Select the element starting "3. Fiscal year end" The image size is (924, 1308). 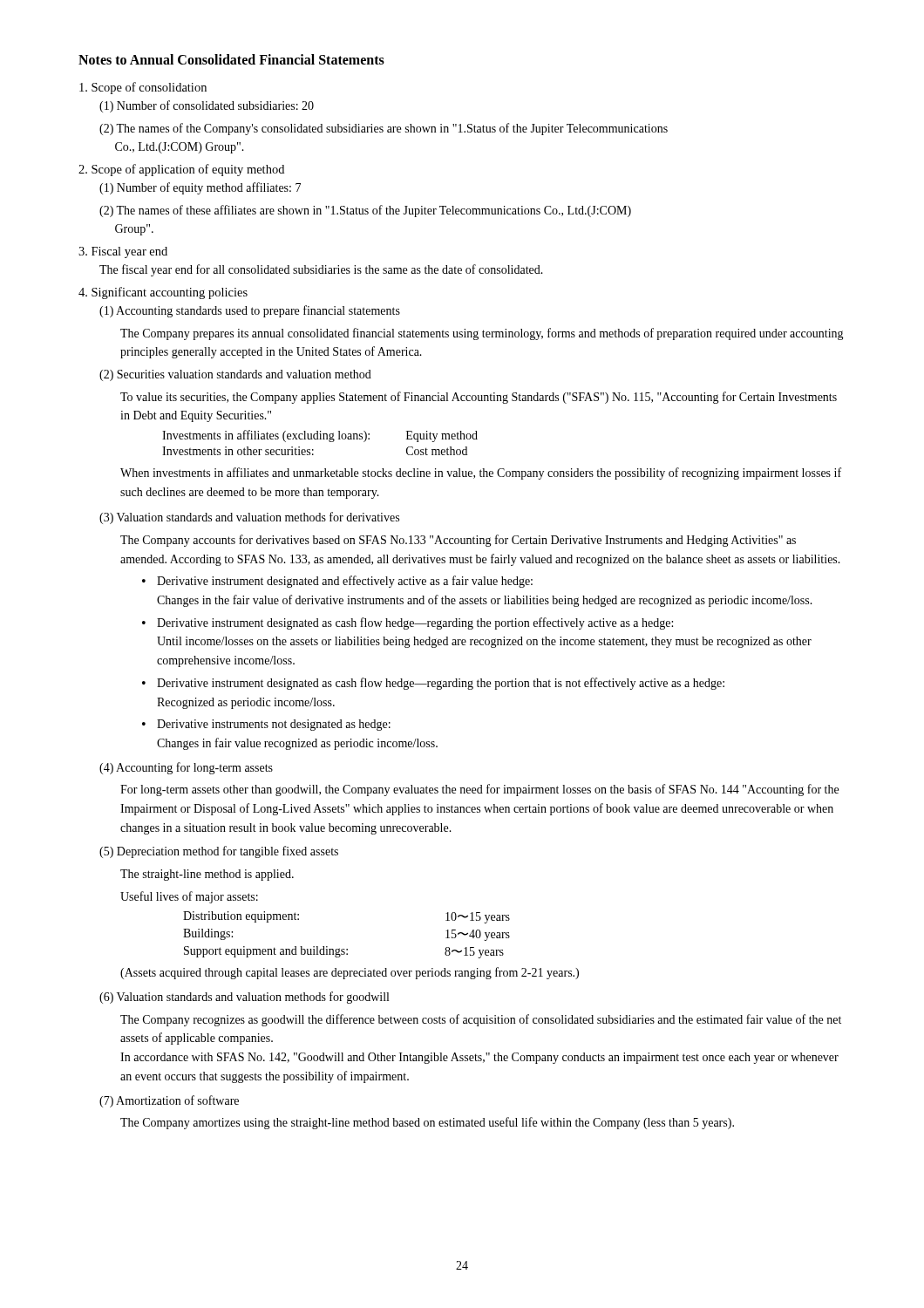(x=123, y=251)
